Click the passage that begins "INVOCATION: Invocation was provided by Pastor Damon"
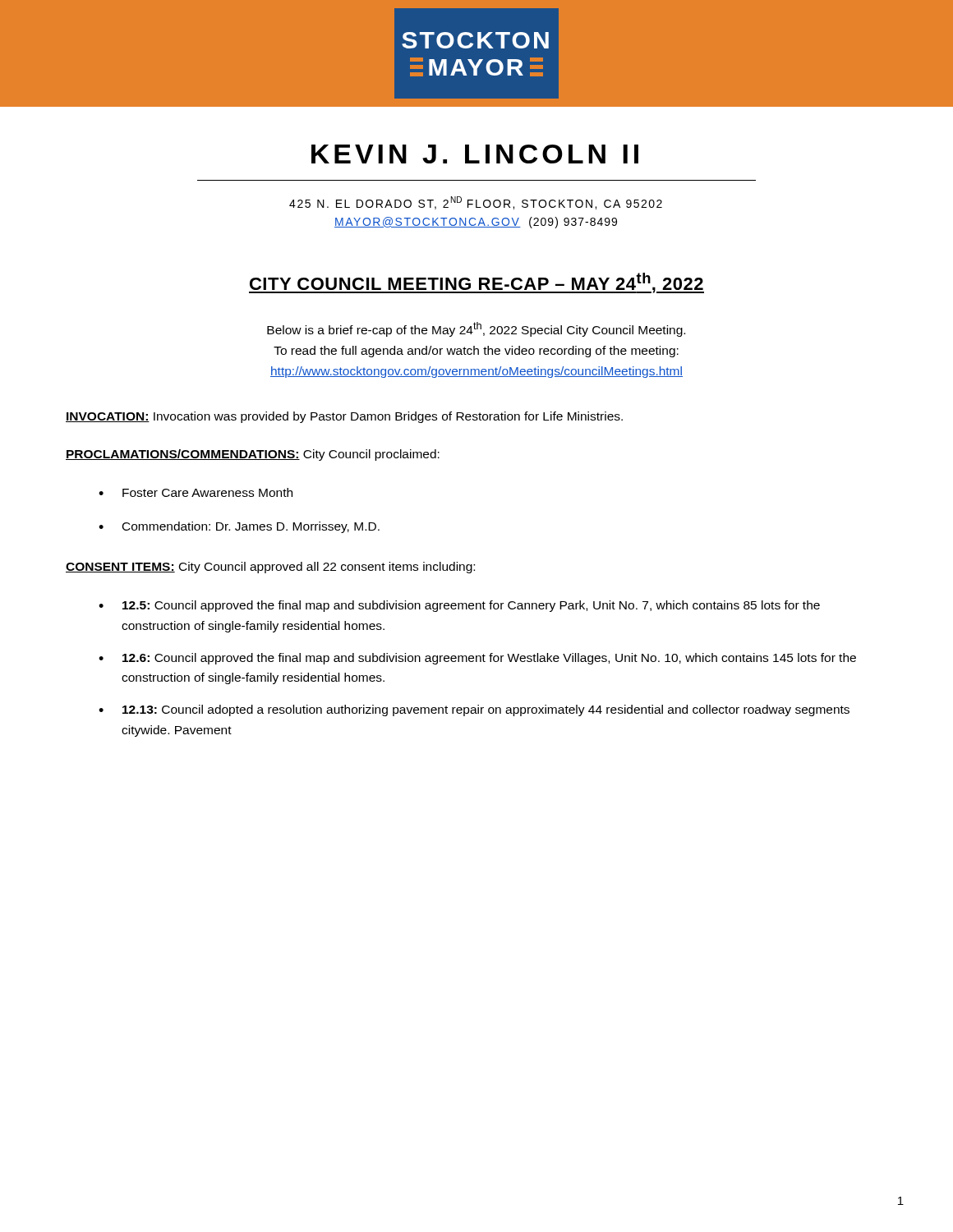 tap(345, 416)
